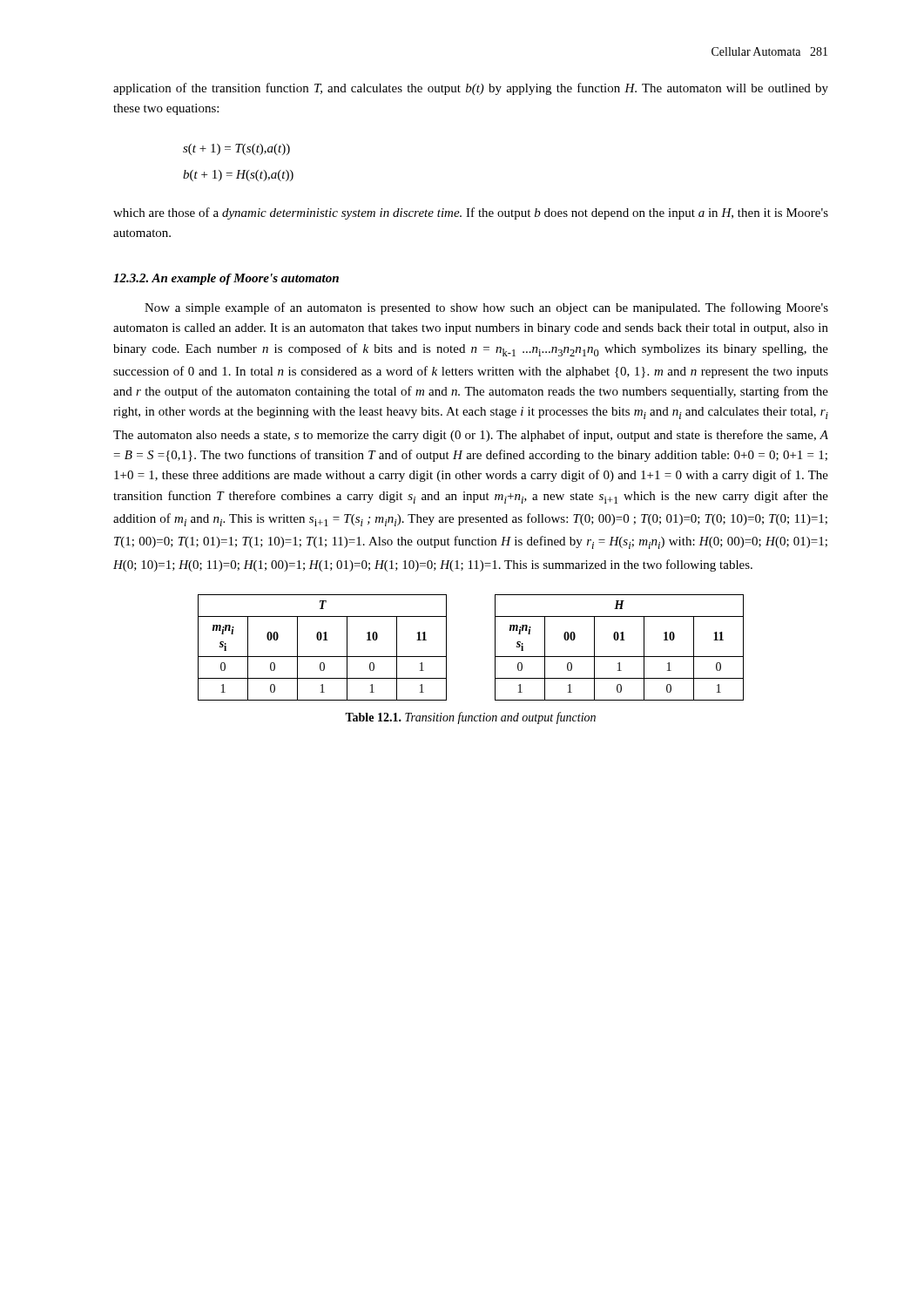Click on the caption that says "Table 12.1. Transition"

471,718
